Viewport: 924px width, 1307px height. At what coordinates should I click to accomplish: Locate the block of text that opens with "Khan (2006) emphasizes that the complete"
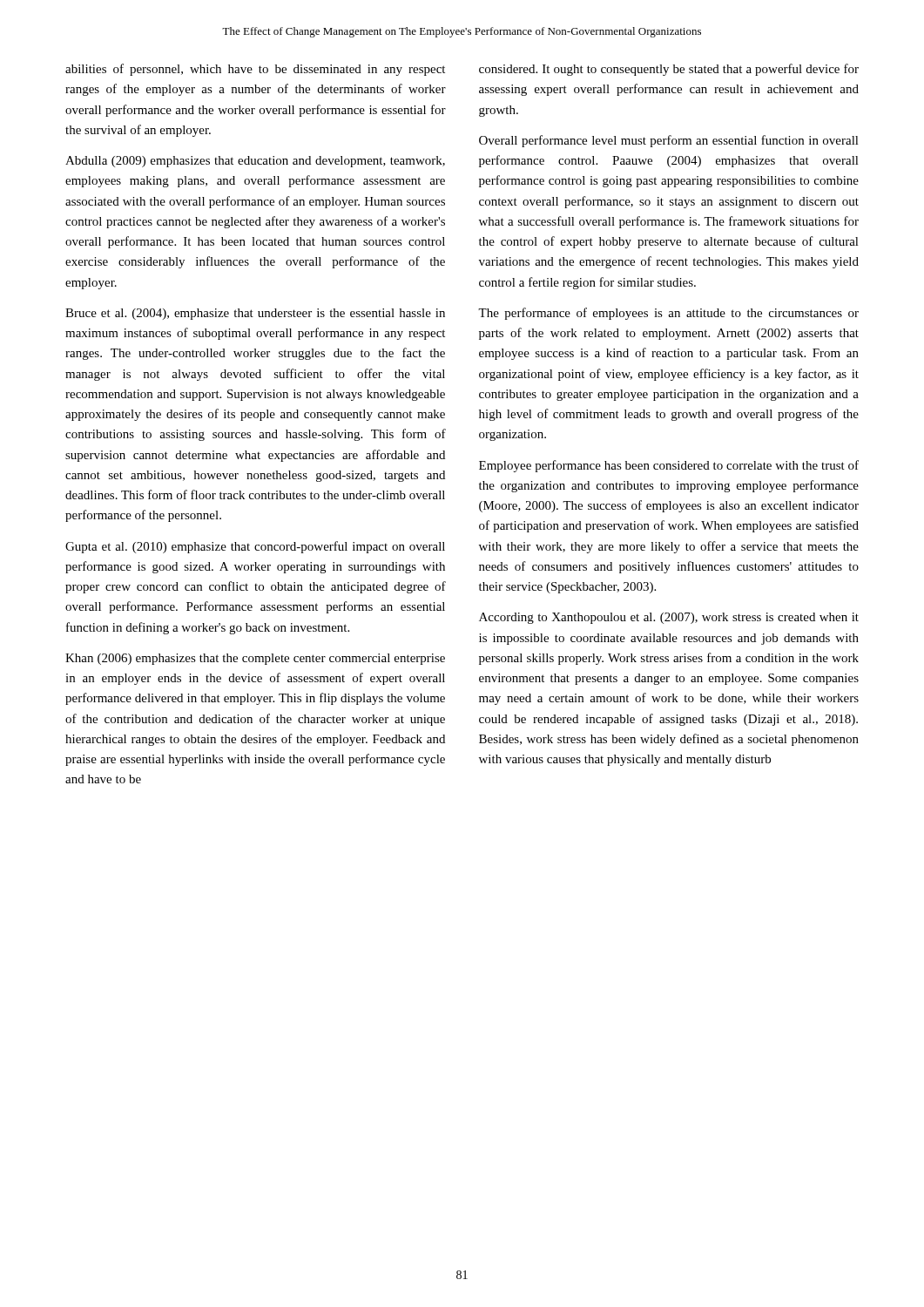coord(255,719)
